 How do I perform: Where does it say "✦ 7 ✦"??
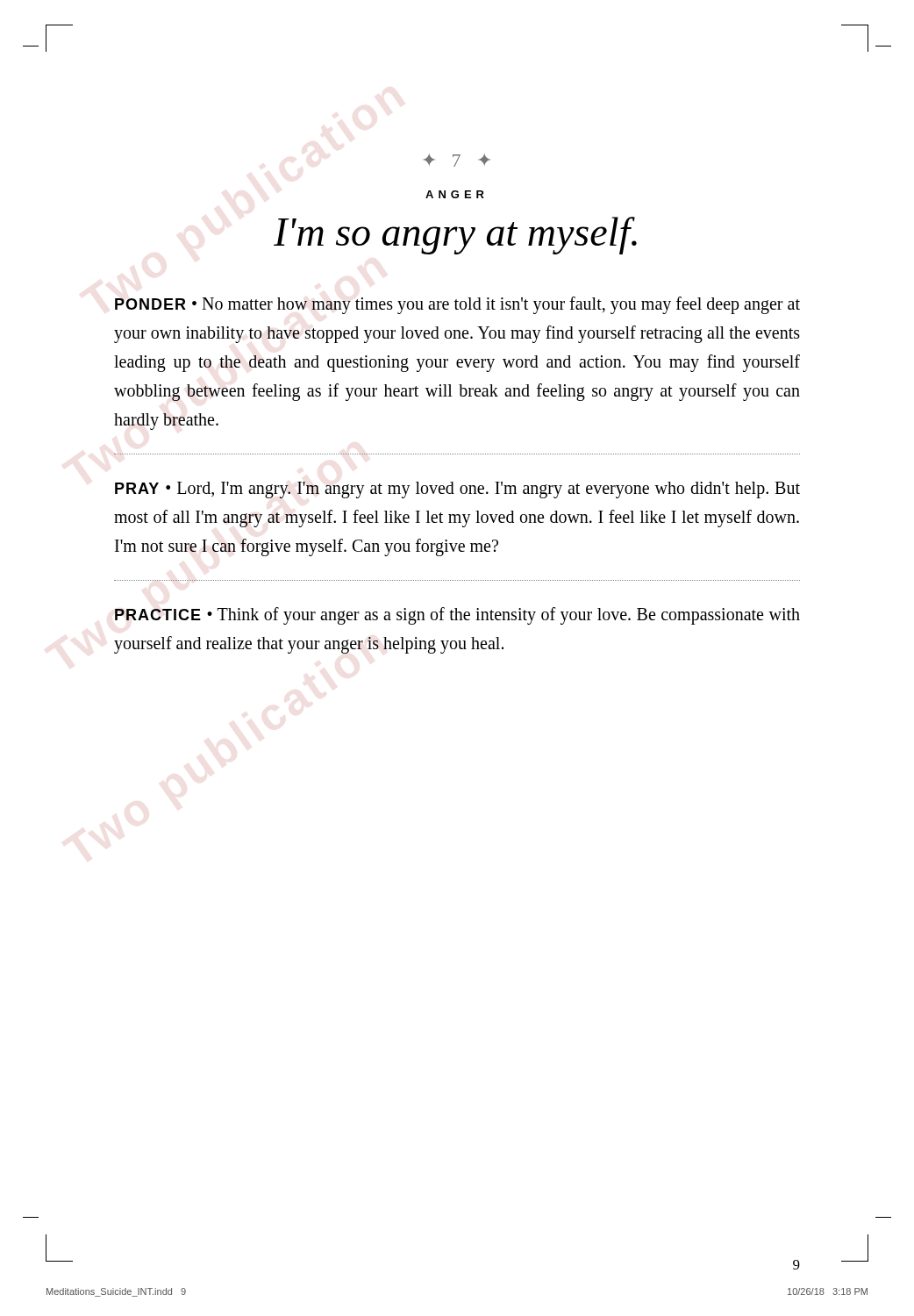pos(457,160)
